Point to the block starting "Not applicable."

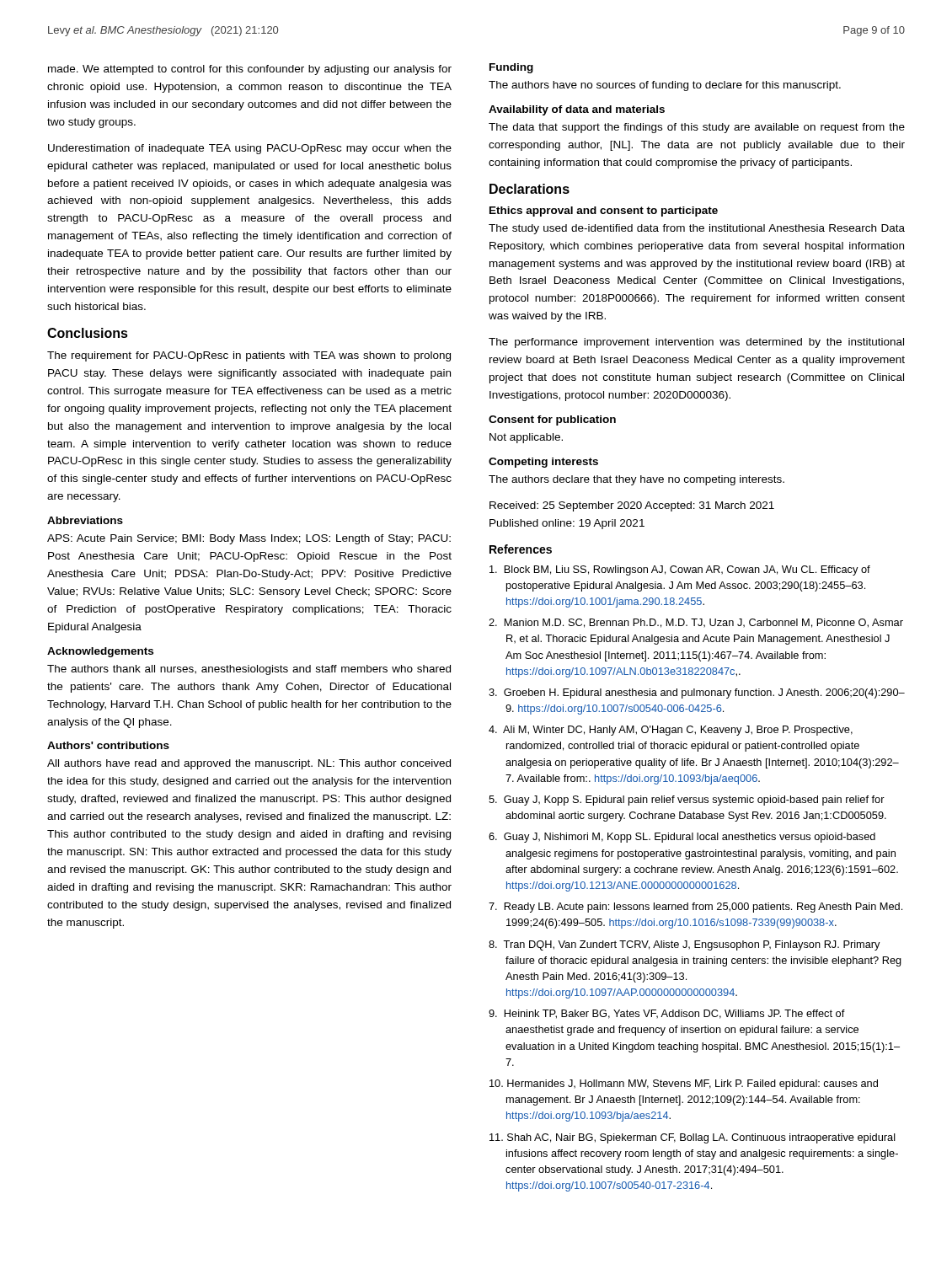[x=526, y=438]
